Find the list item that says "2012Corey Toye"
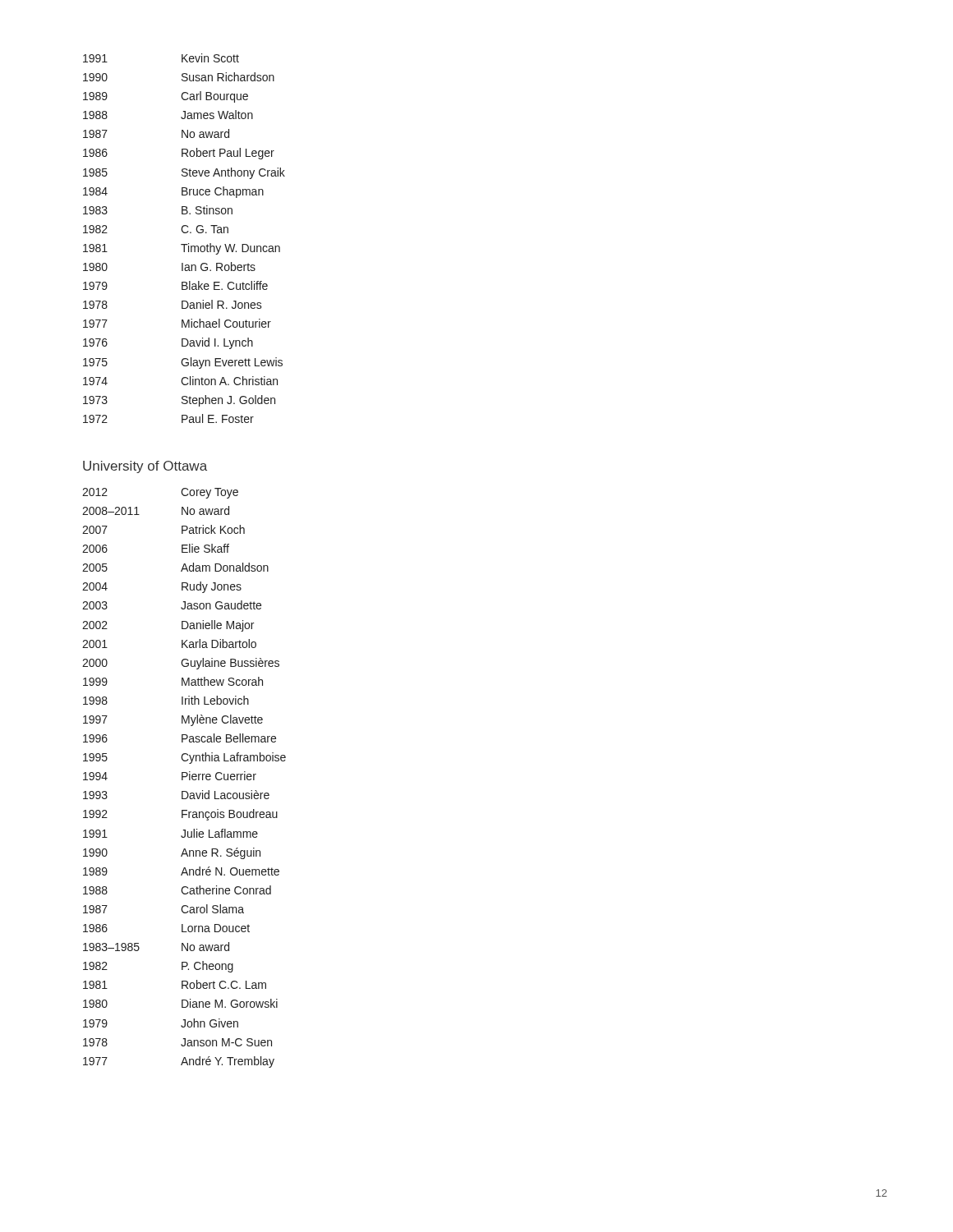 pos(90,493)
